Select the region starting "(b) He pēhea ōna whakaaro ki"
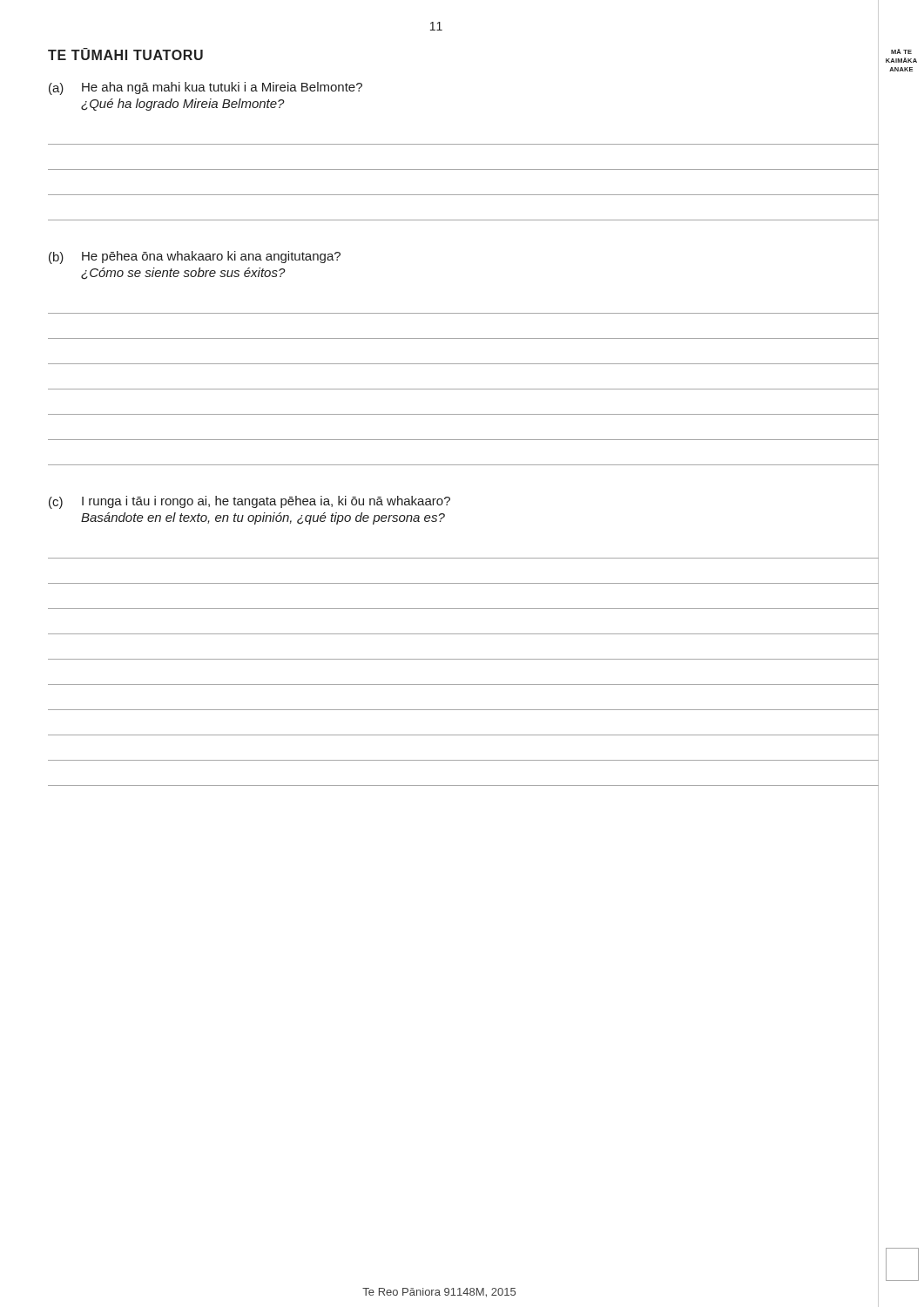Screen dimensions: 1307x924 pyautogui.click(x=211, y=260)
